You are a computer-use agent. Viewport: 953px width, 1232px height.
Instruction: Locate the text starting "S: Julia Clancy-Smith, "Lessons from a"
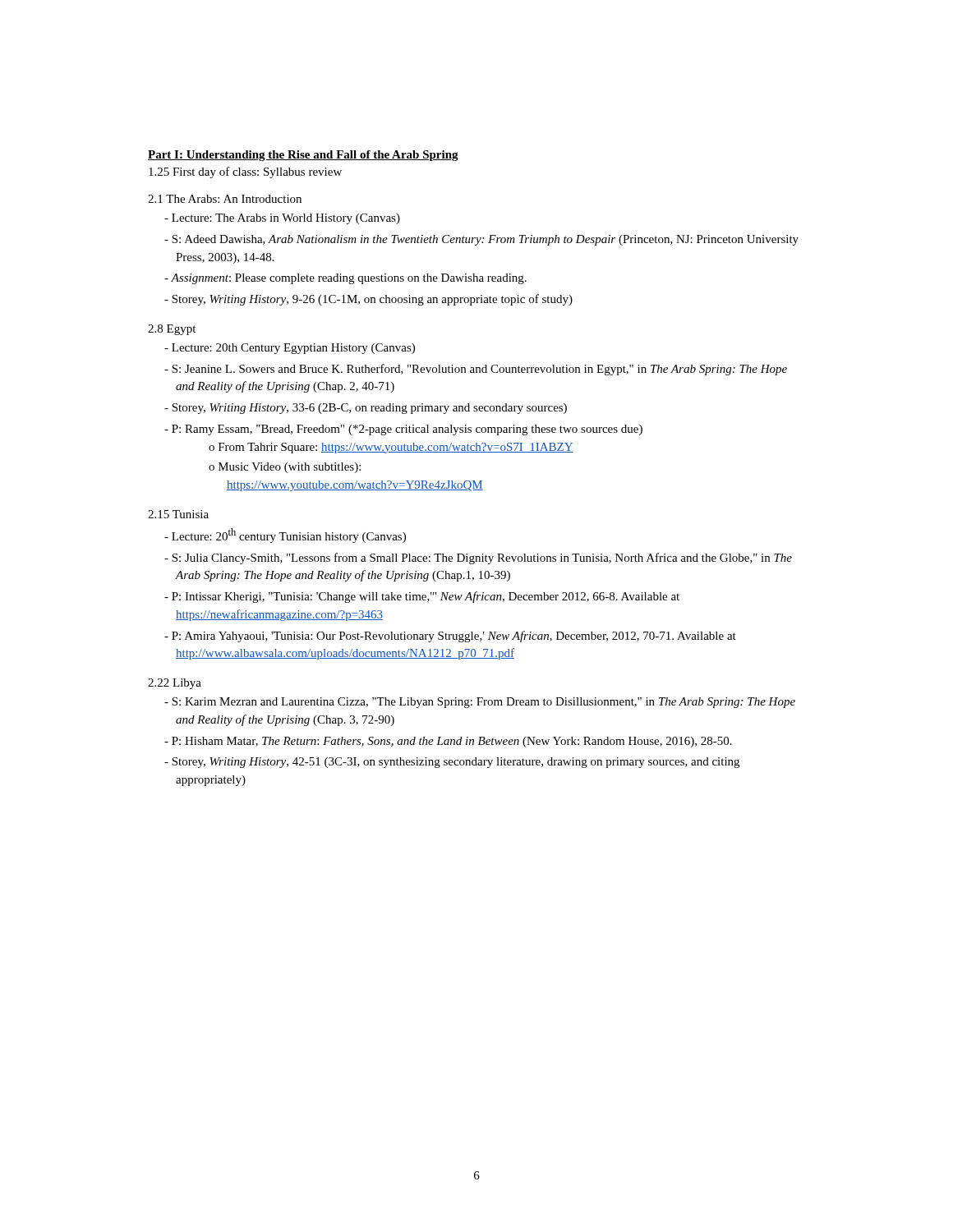coord(482,566)
